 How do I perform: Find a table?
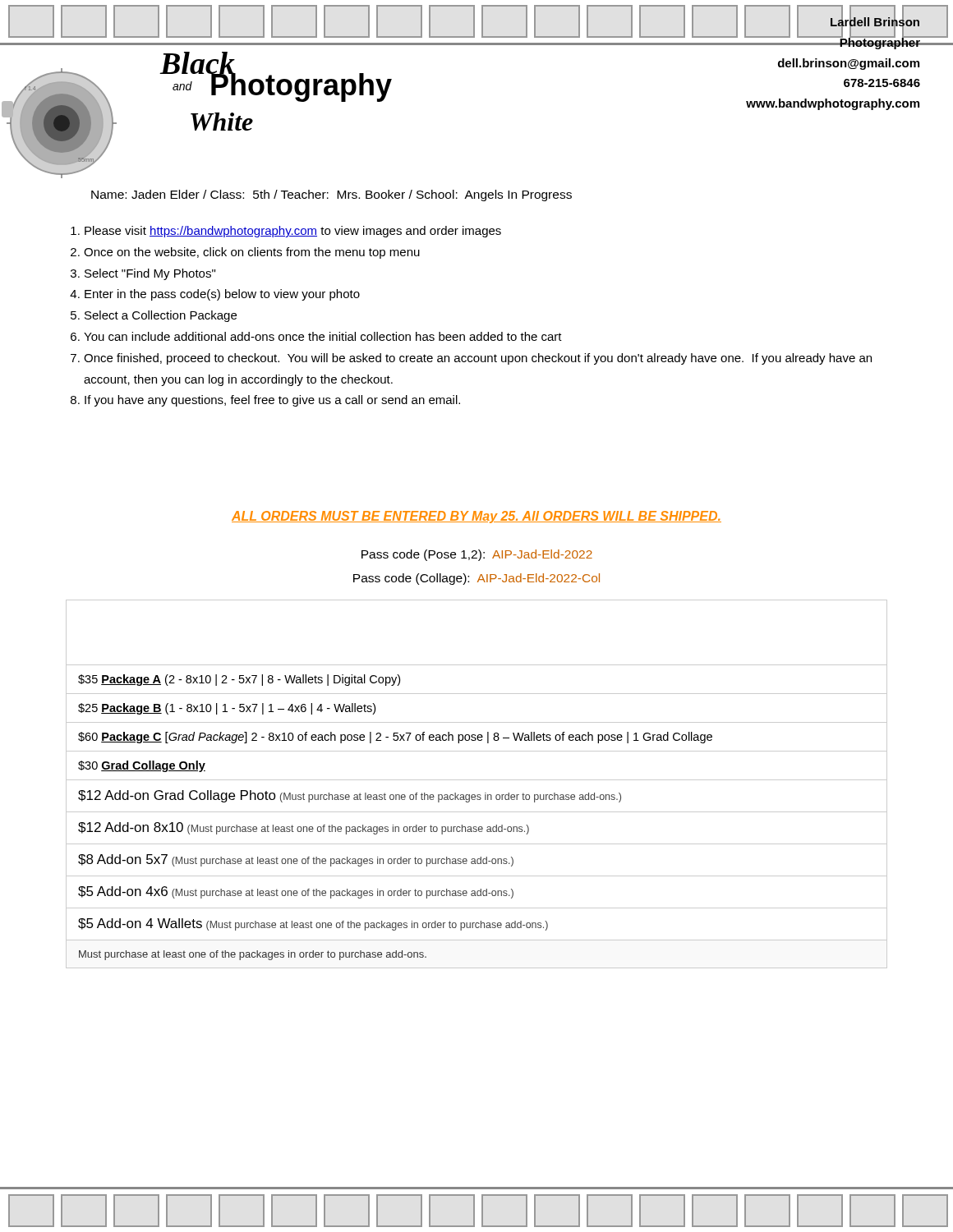(476, 784)
